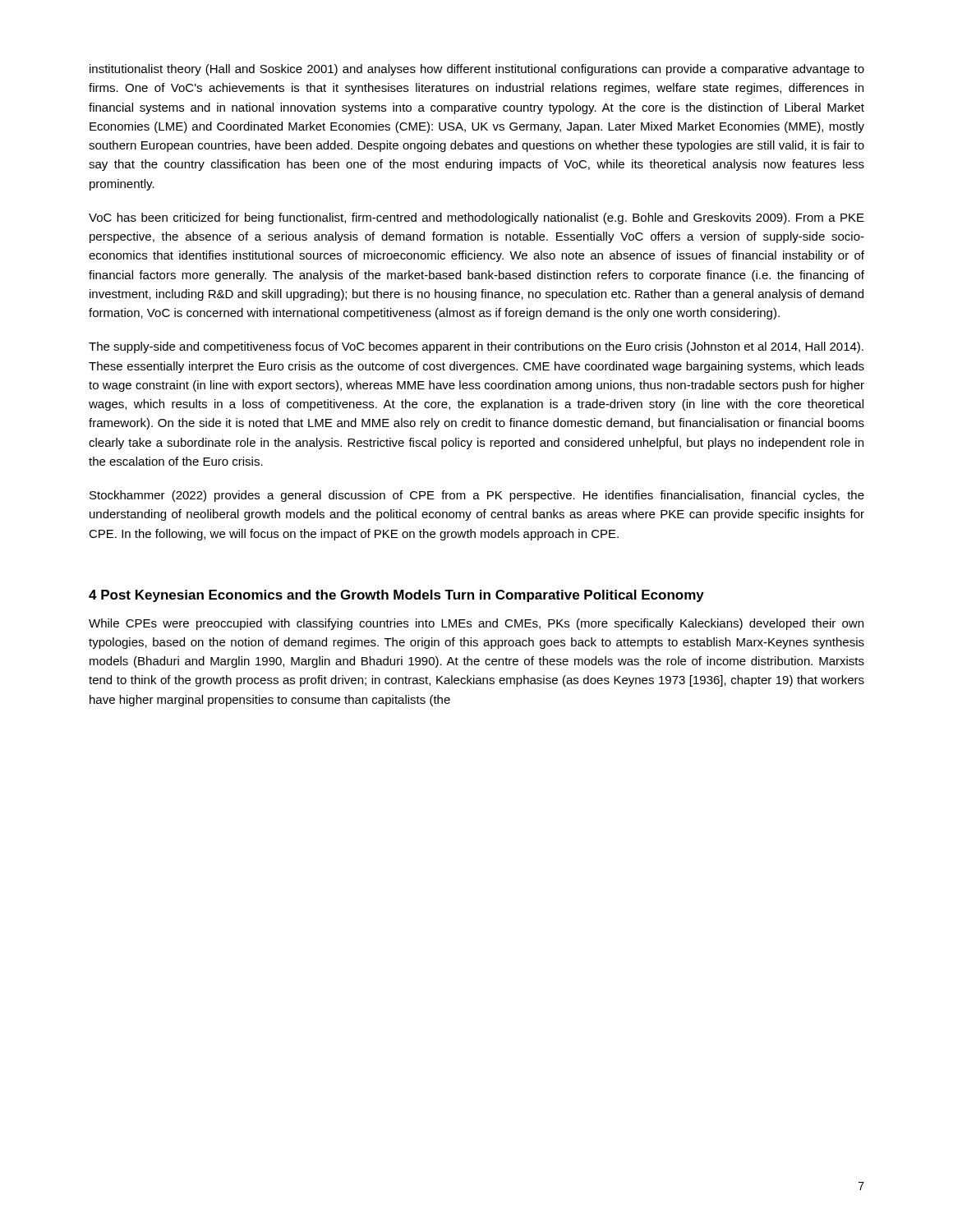Locate the element starting "While CPEs were preoccupied"

(476, 661)
